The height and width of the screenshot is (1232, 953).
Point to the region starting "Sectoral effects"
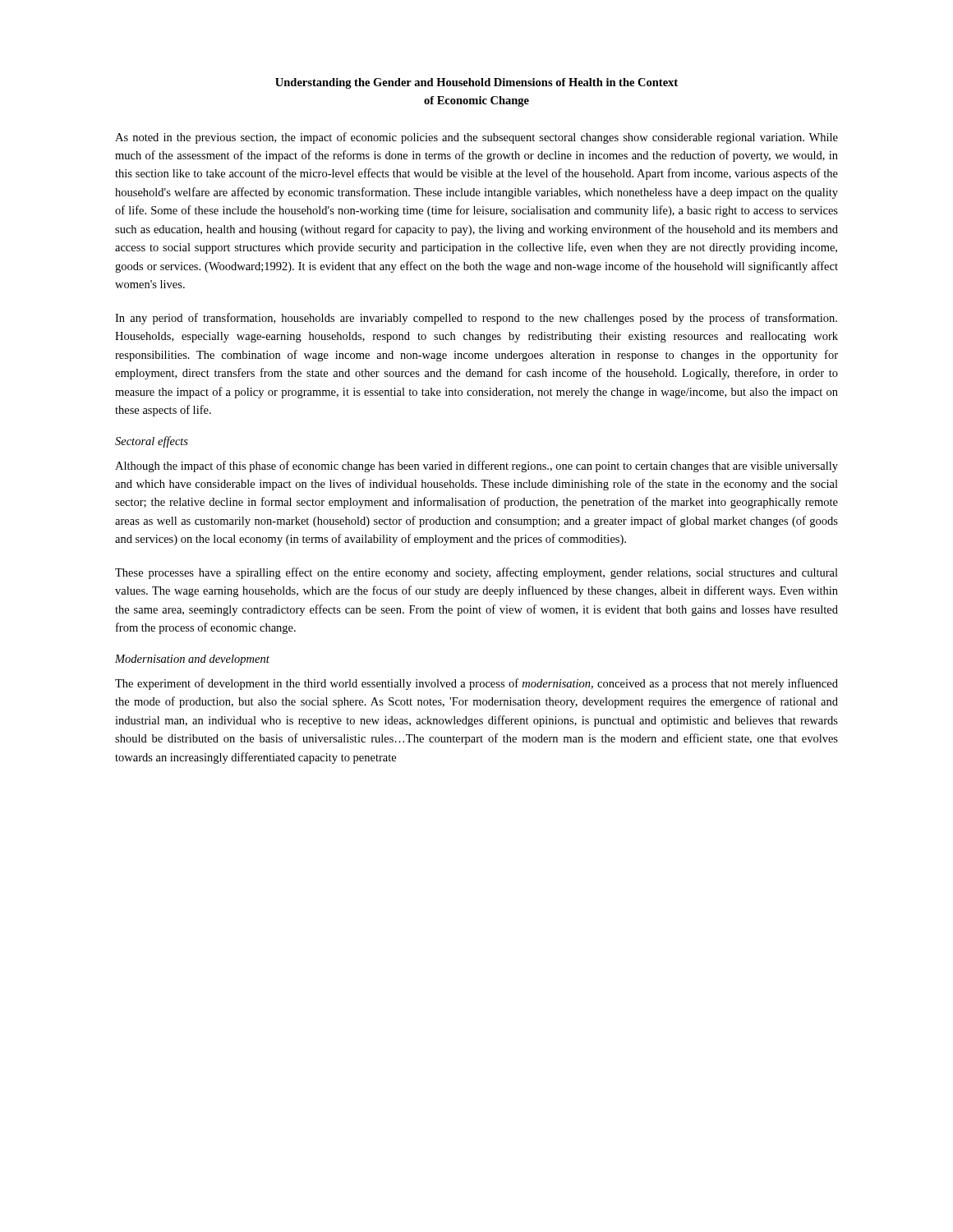coord(152,441)
